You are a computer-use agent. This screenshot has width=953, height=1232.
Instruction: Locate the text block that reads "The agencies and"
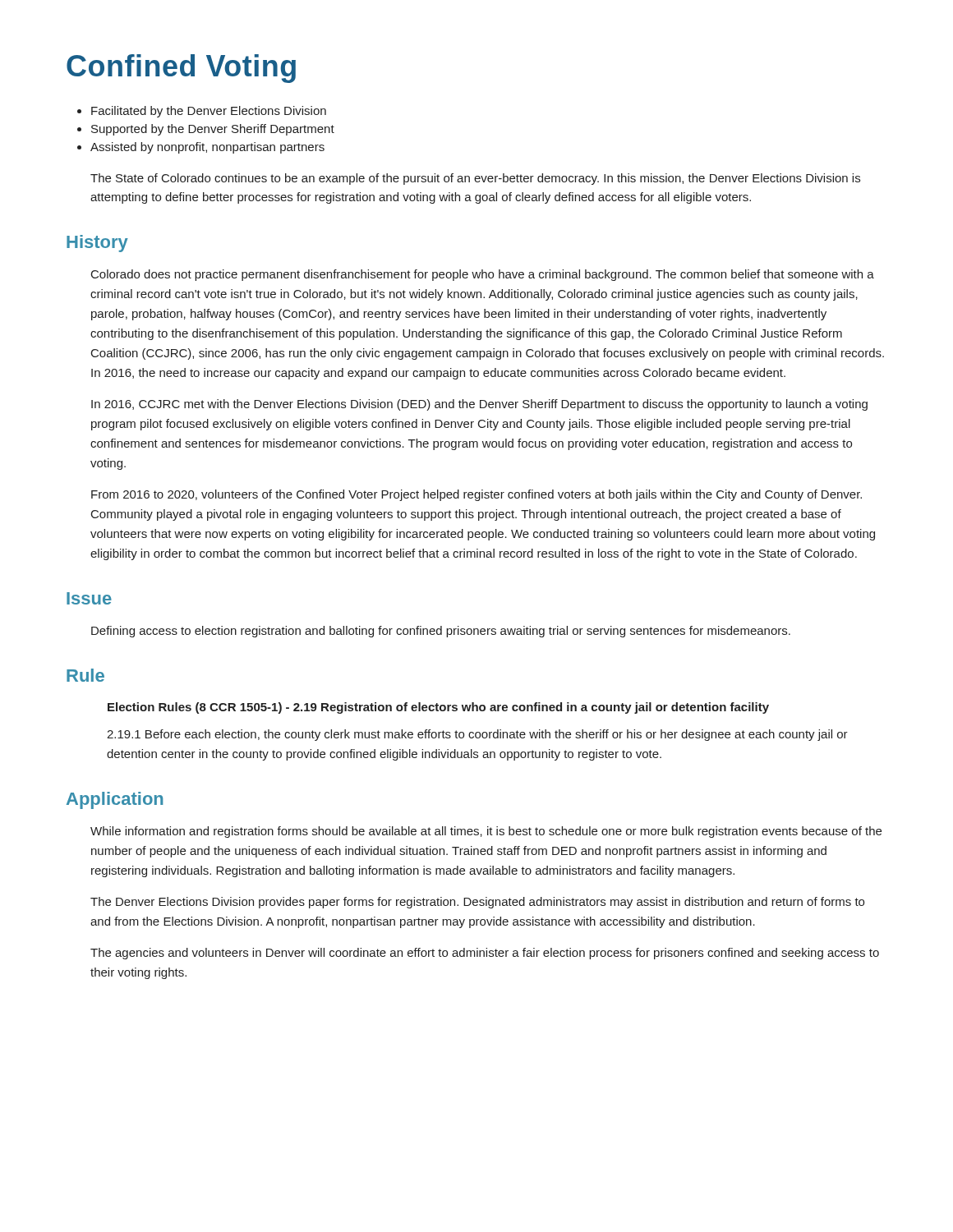click(x=485, y=962)
